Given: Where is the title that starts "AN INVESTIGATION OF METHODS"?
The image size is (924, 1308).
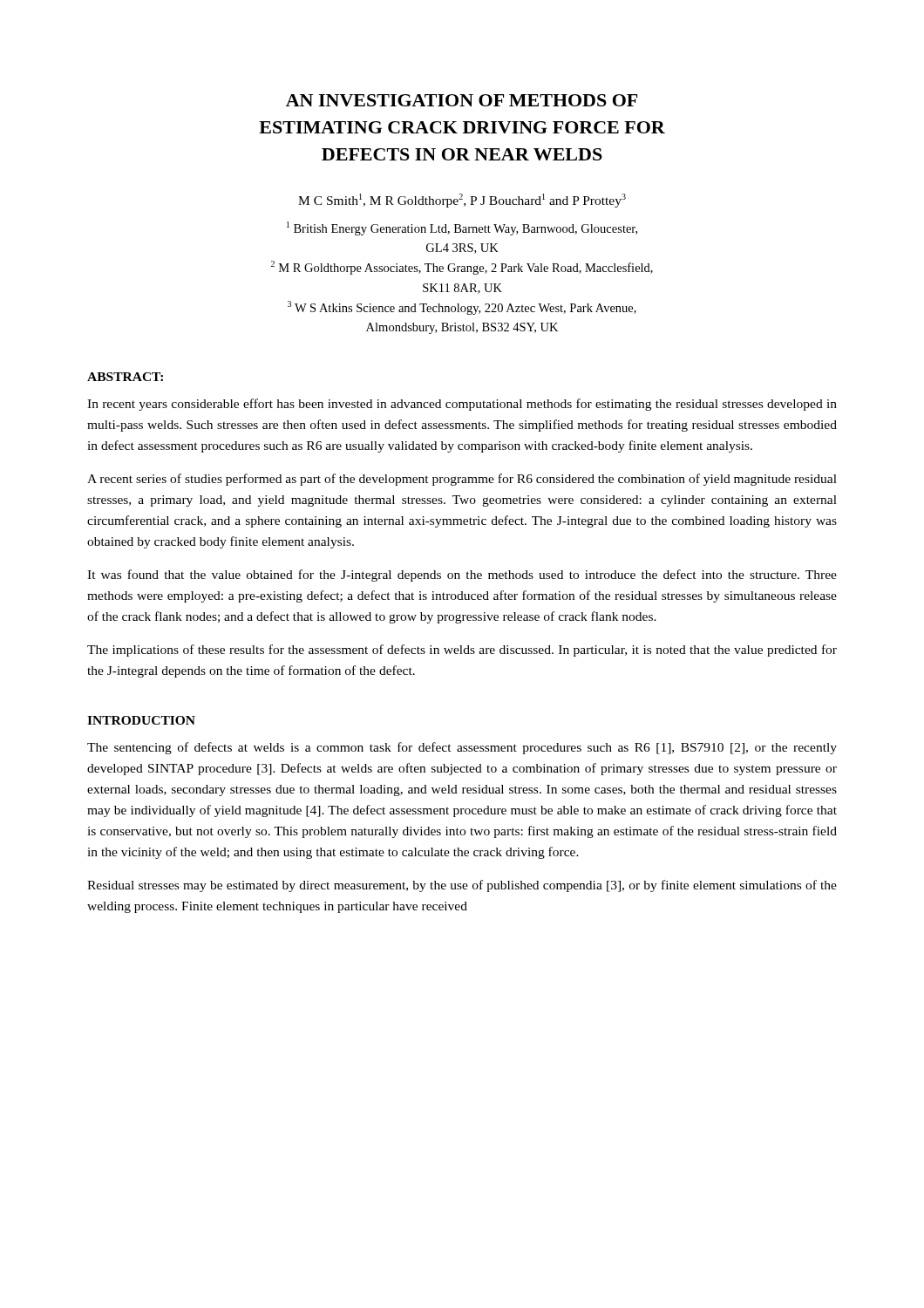Looking at the screenshot, I should click(x=462, y=128).
